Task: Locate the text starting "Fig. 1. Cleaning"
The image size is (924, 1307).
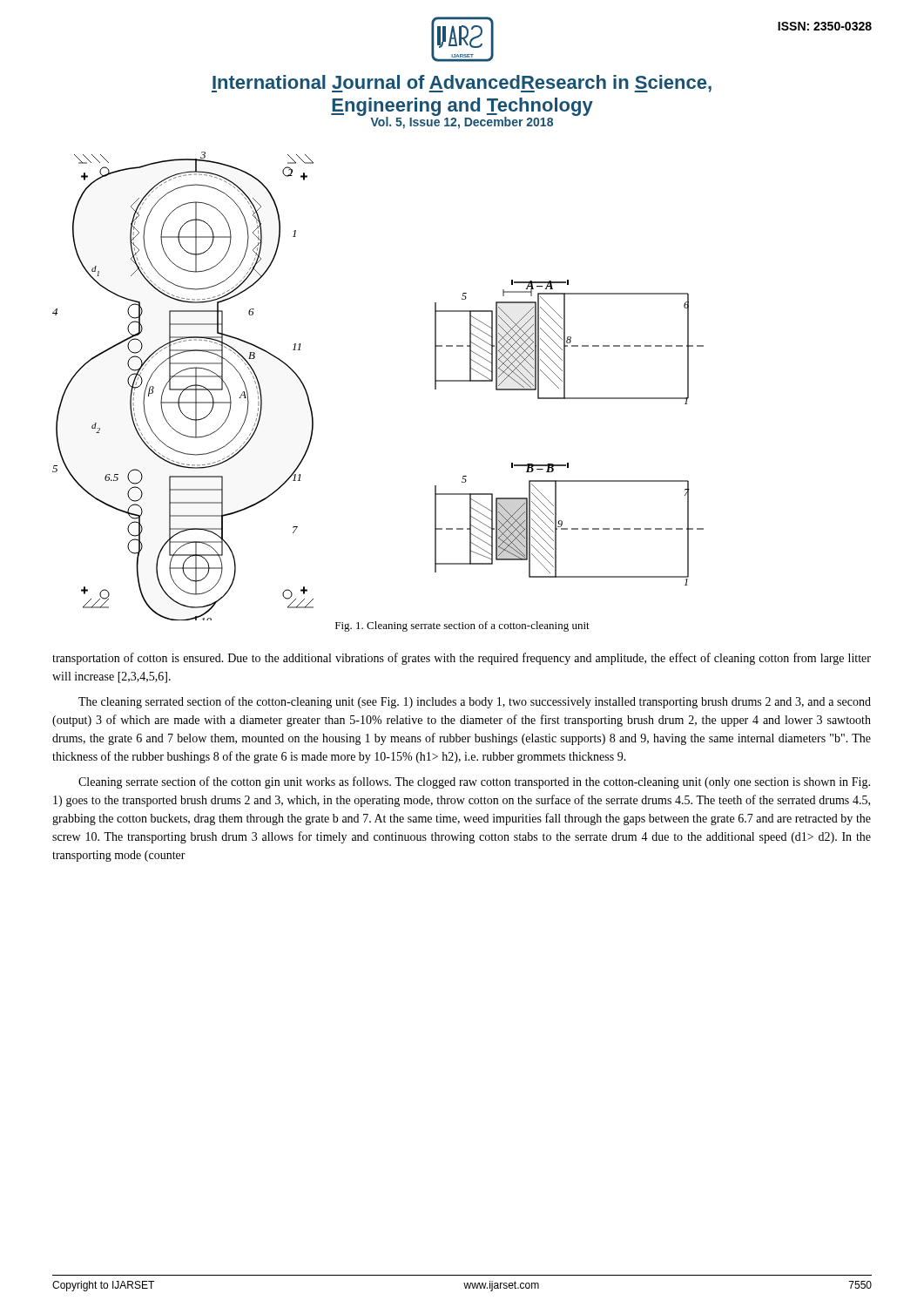Action: (x=462, y=625)
